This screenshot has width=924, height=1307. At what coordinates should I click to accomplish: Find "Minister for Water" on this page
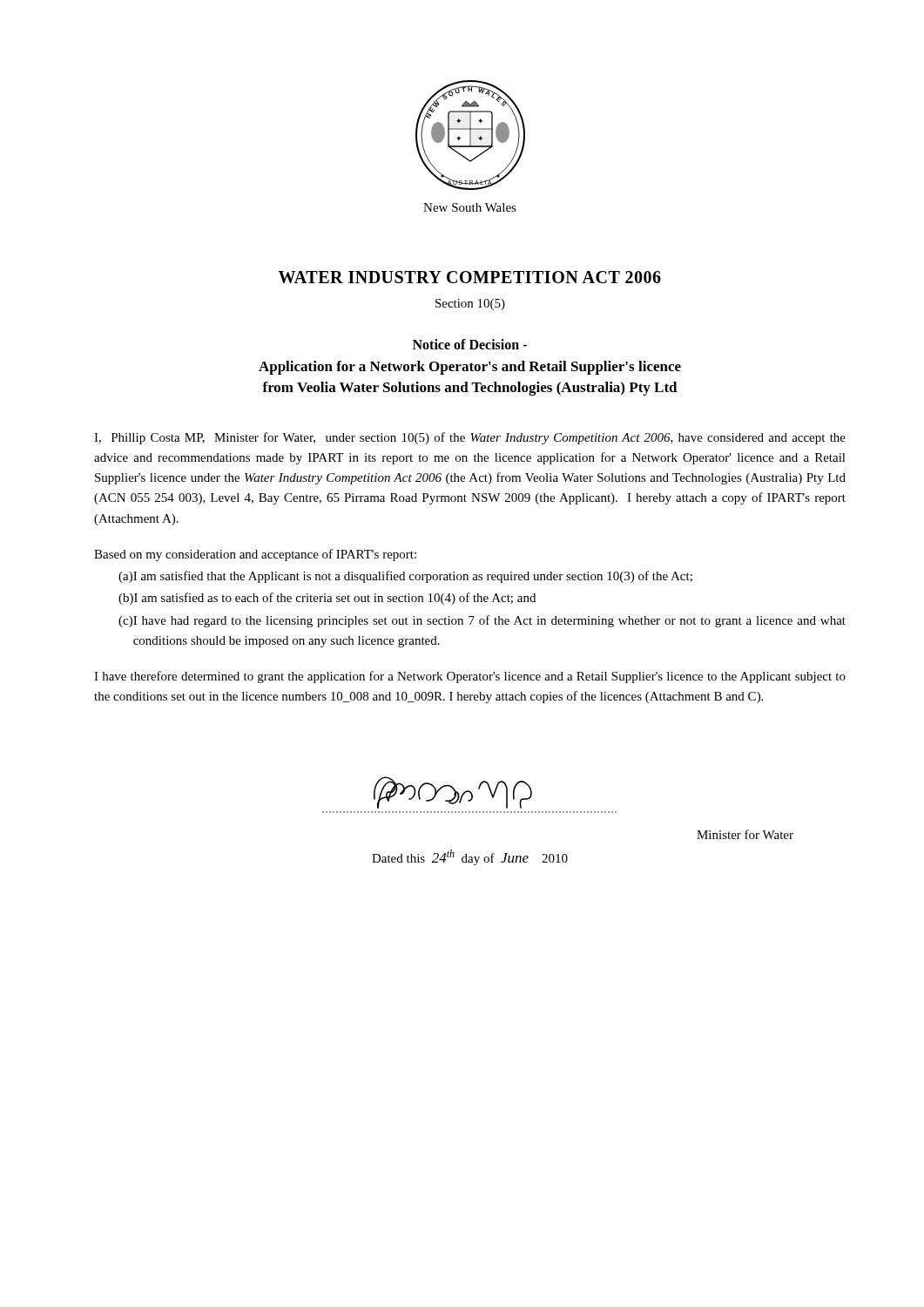point(745,834)
